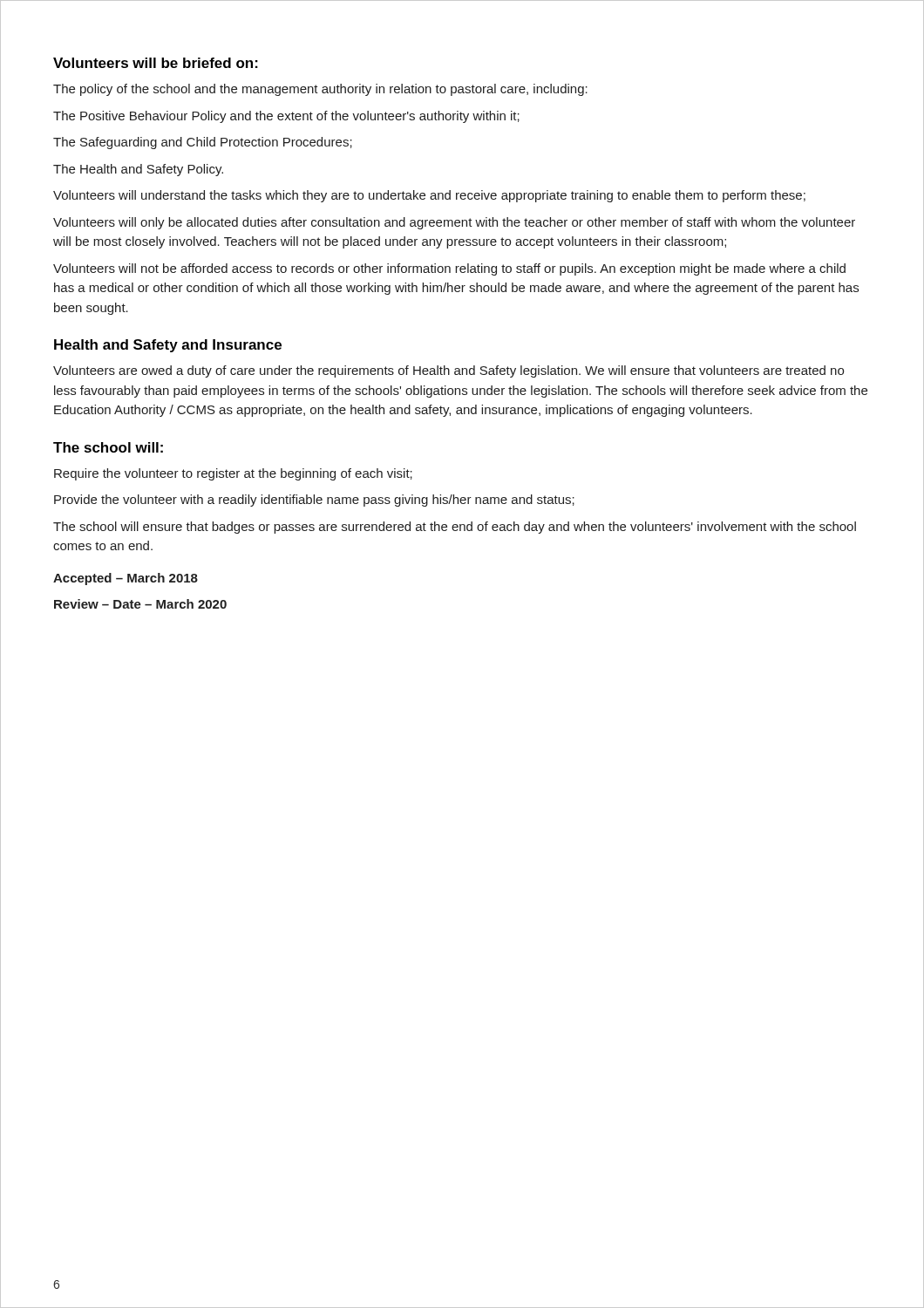Click on the text block that reads "The Health and"
This screenshot has width=924, height=1308.
[139, 168]
